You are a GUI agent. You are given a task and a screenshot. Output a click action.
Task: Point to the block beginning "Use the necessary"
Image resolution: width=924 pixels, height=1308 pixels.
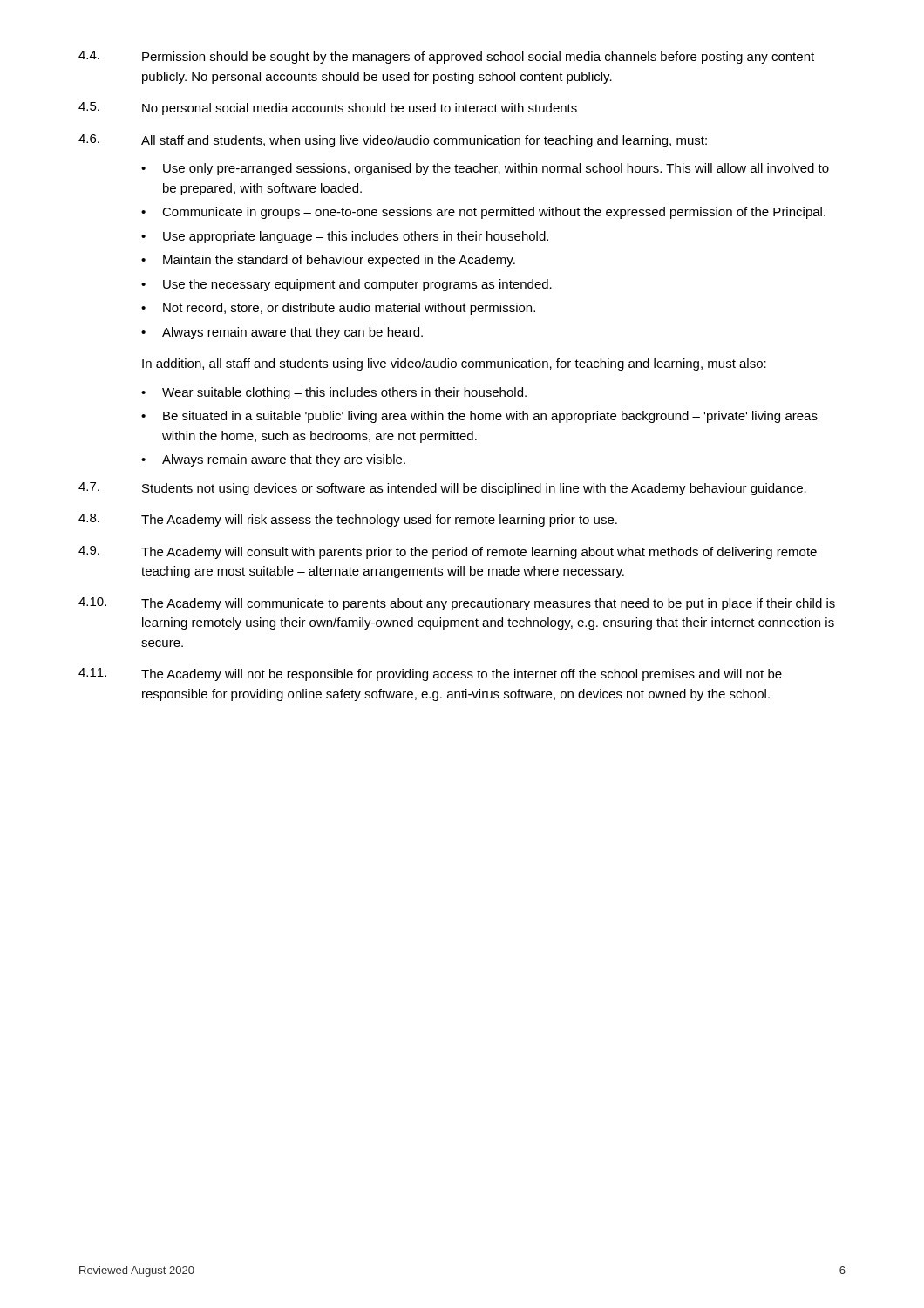(x=357, y=283)
